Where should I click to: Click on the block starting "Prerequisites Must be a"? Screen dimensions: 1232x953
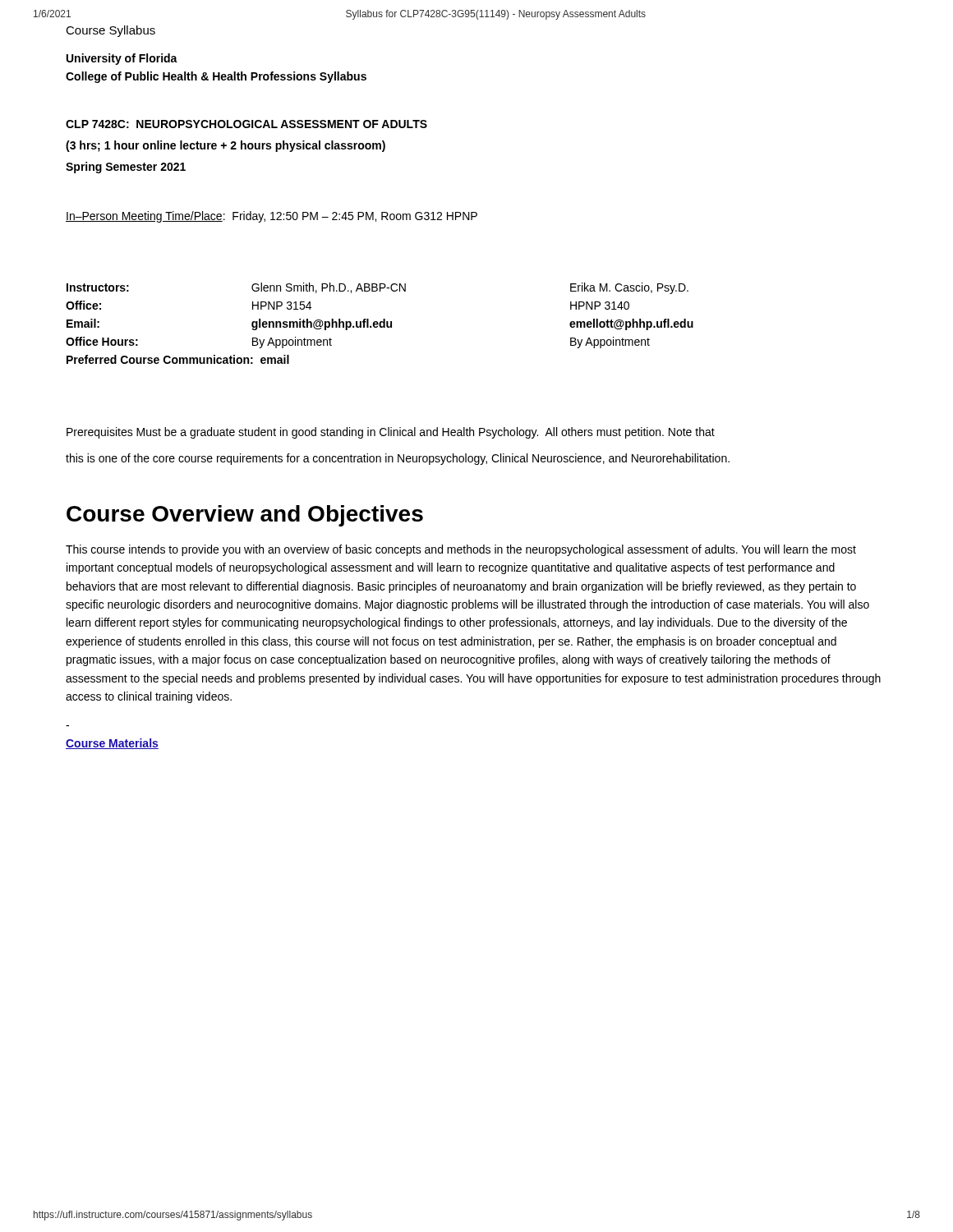(x=390, y=432)
